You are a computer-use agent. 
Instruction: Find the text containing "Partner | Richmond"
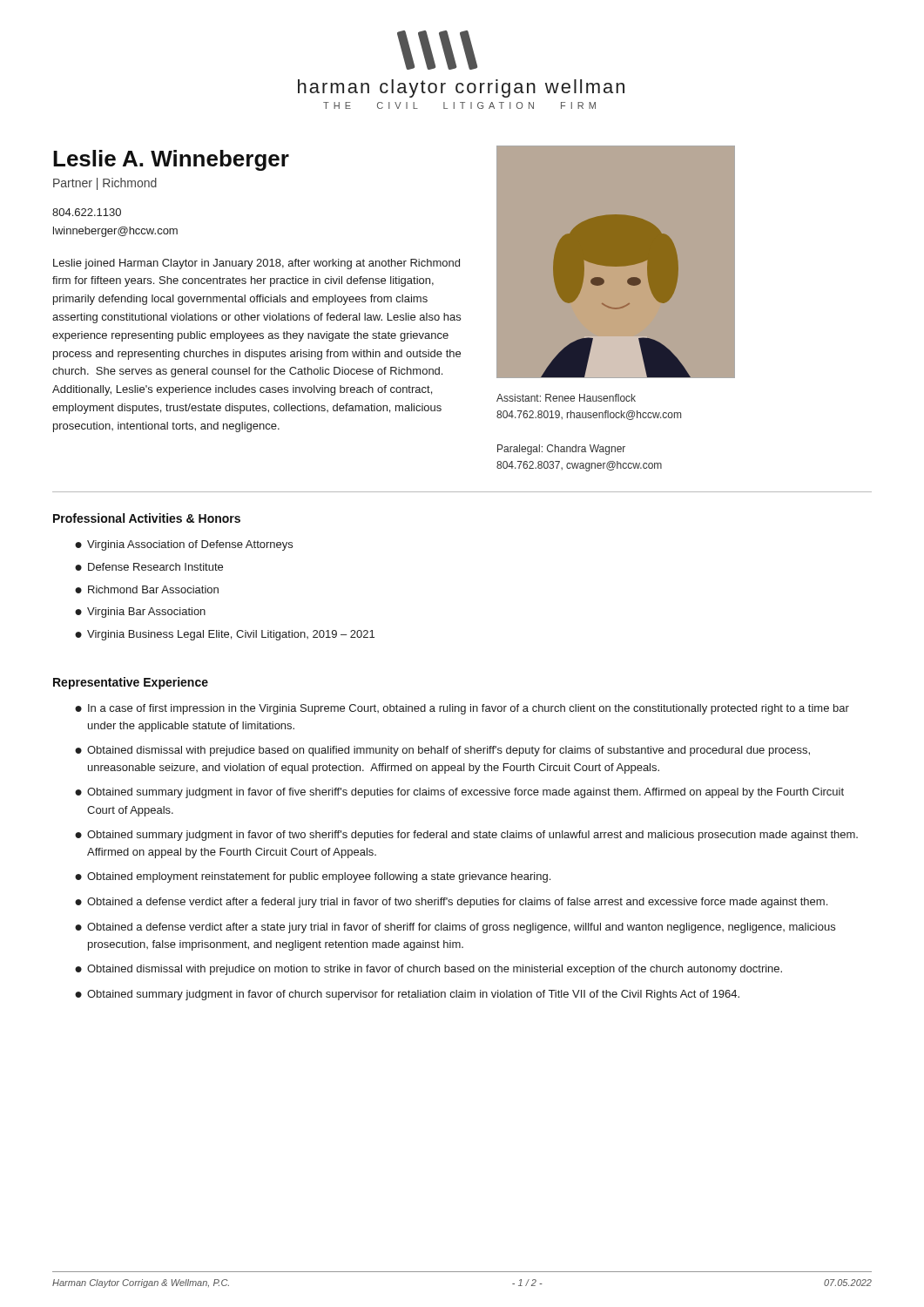tap(105, 183)
